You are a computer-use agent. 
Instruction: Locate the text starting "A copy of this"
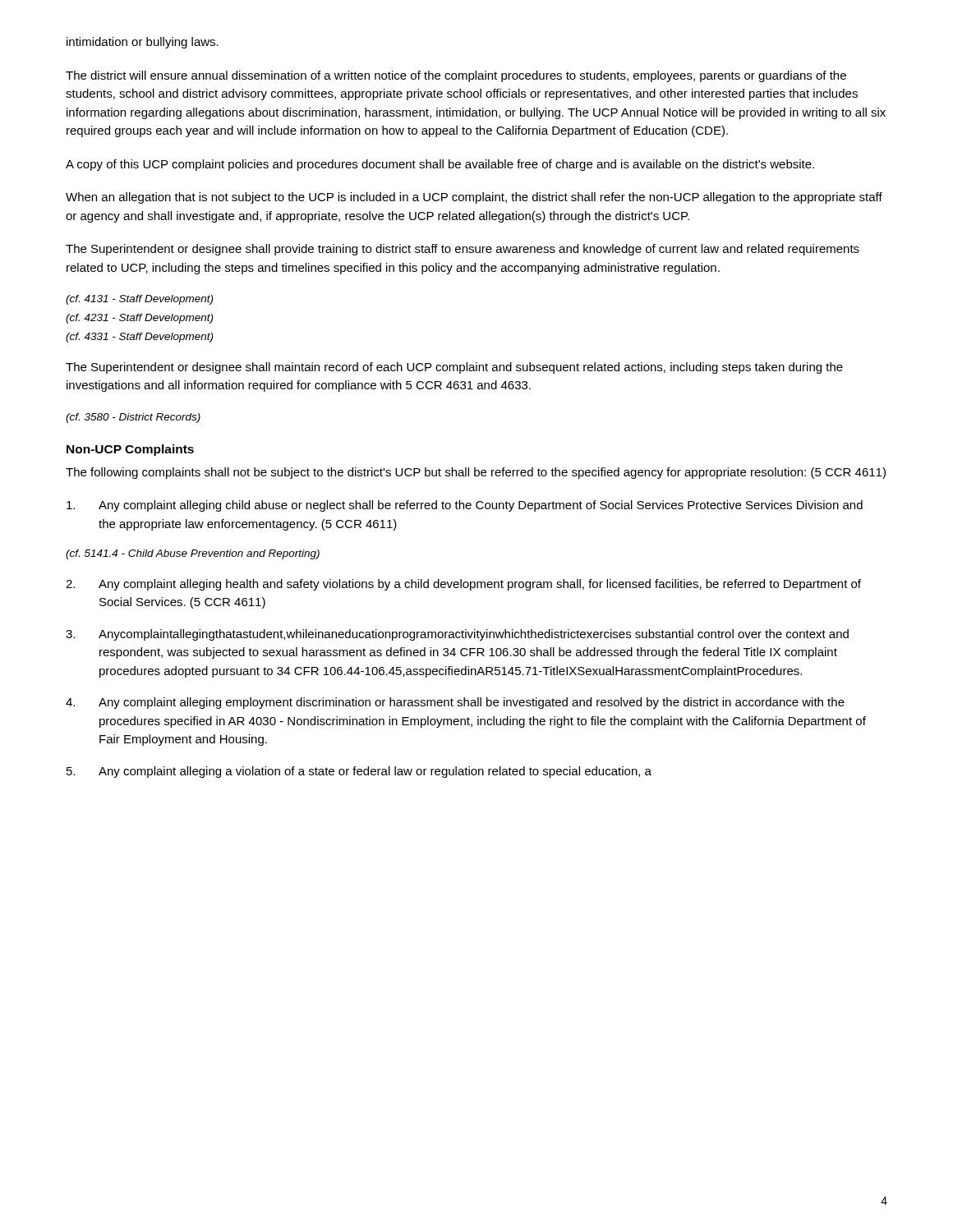(440, 163)
